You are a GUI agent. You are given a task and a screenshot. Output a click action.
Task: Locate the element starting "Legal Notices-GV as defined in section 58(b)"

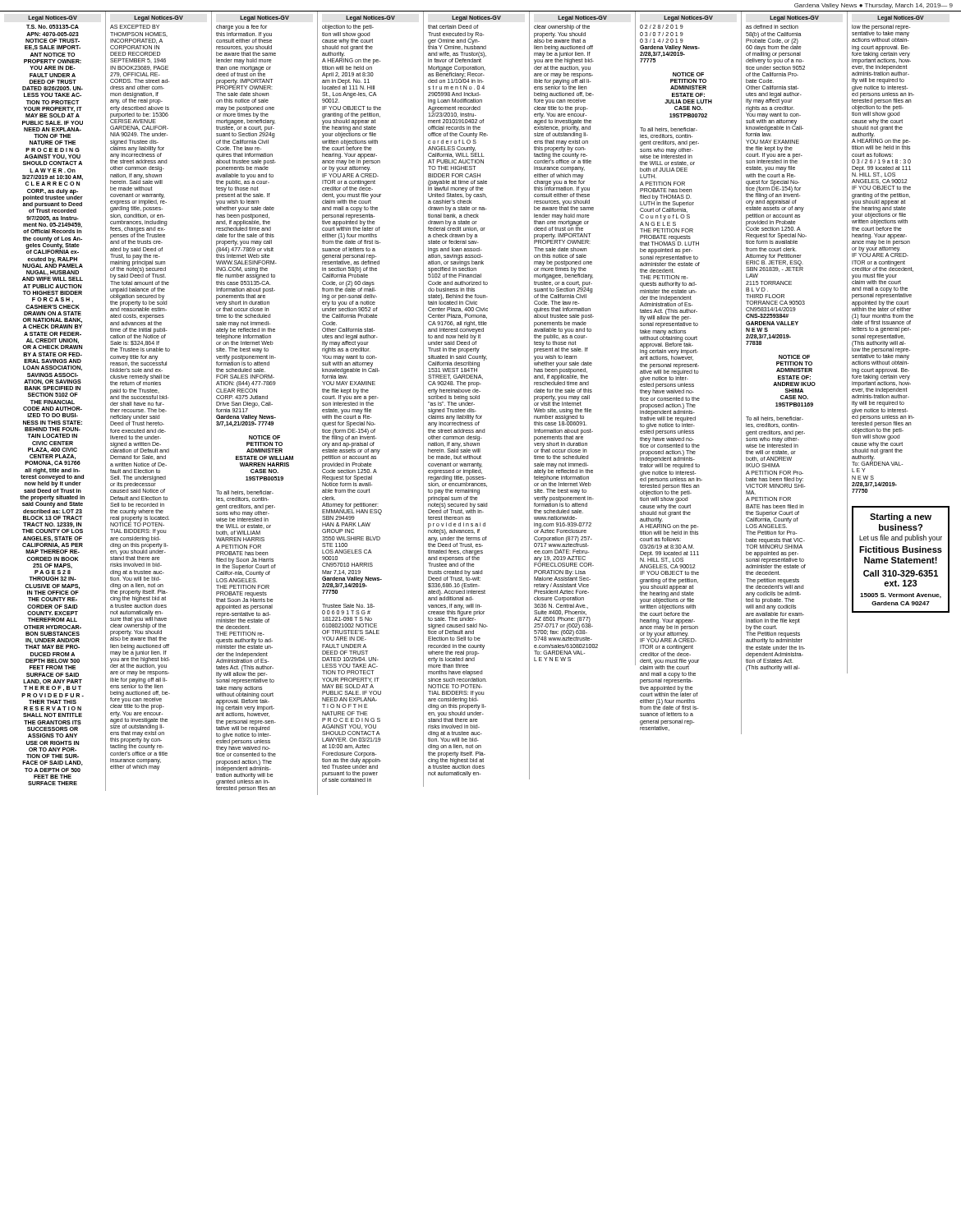tap(794, 342)
